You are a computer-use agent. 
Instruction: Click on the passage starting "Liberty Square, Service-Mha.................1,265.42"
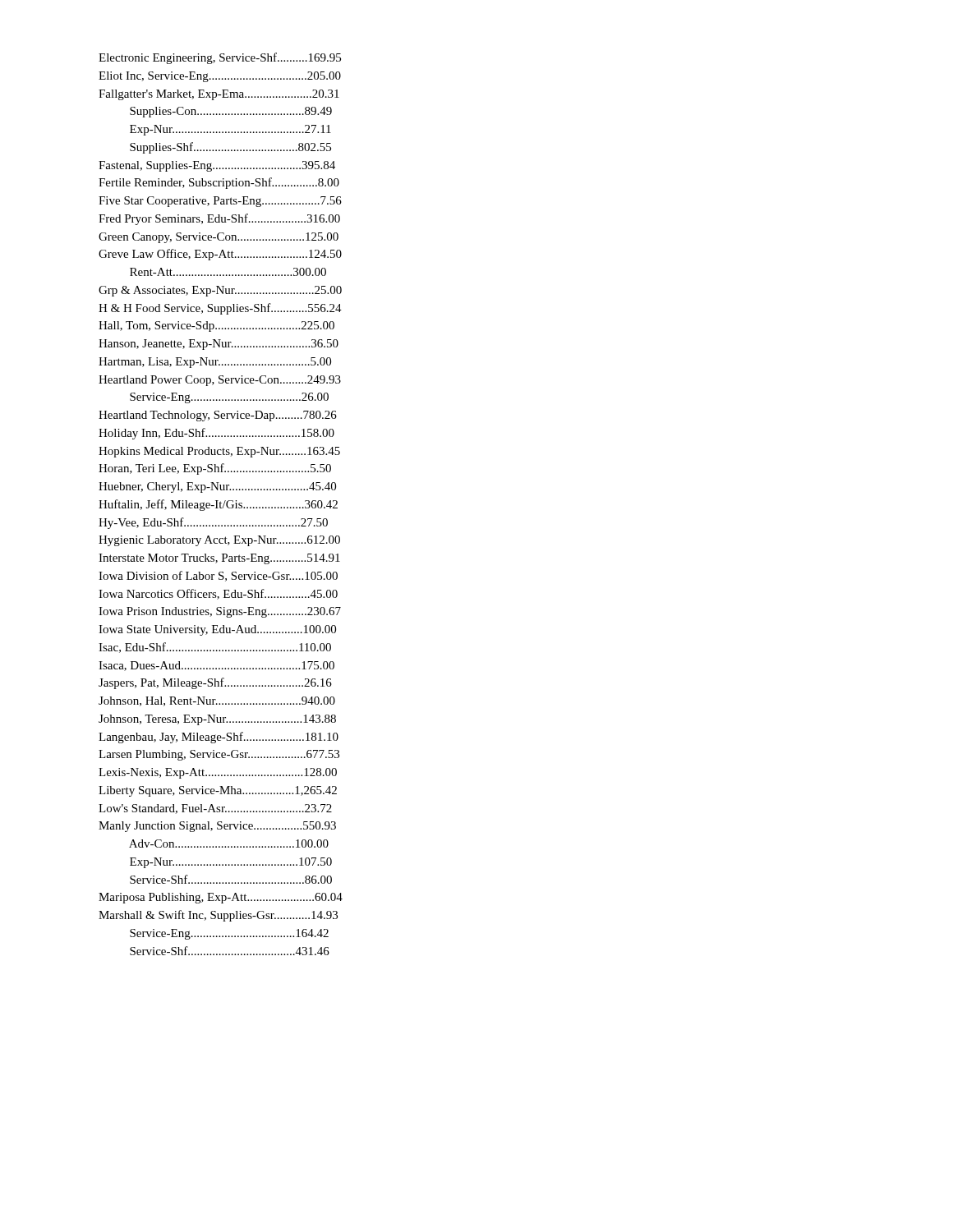(x=218, y=790)
